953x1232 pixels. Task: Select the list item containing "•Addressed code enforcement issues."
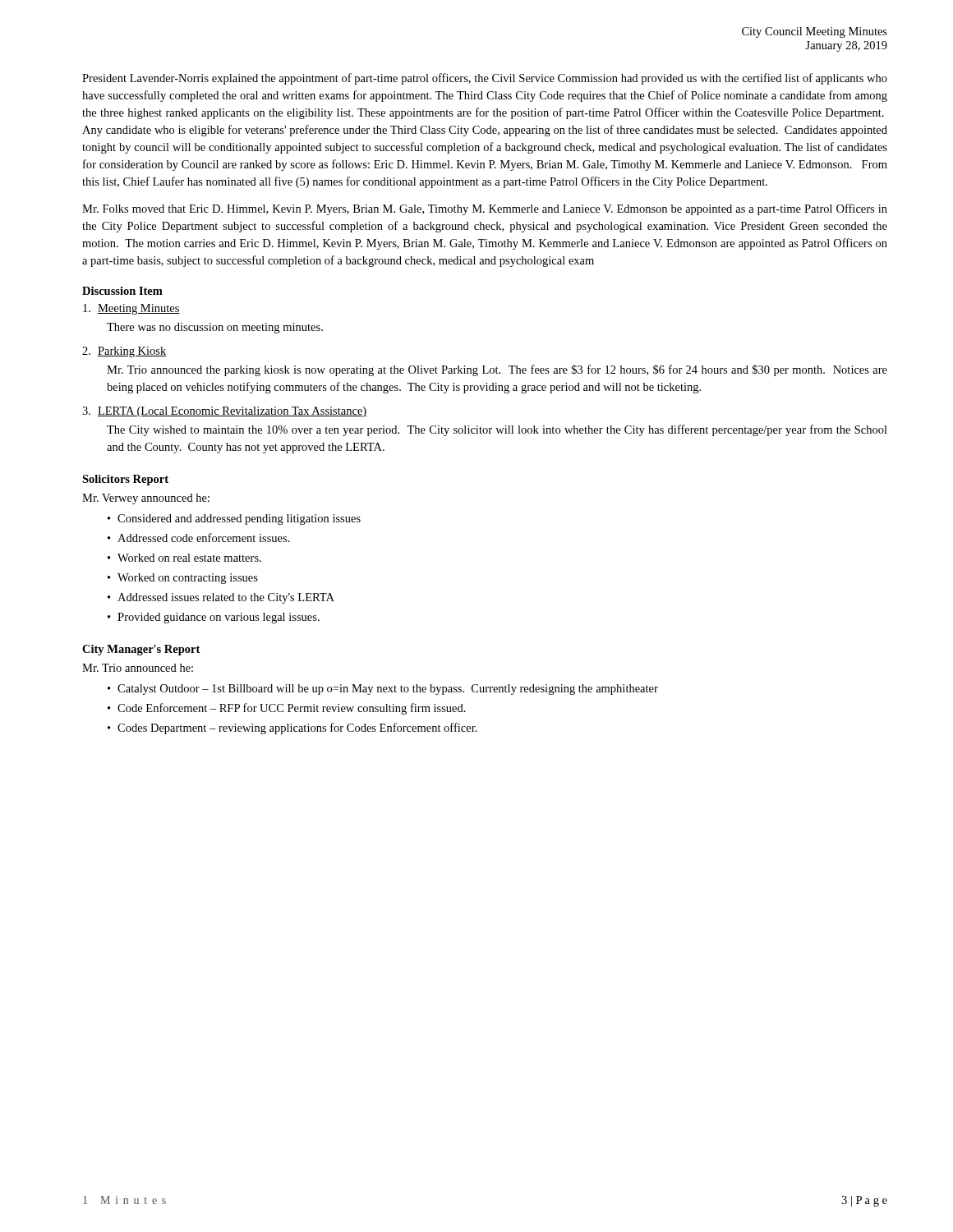tap(199, 539)
